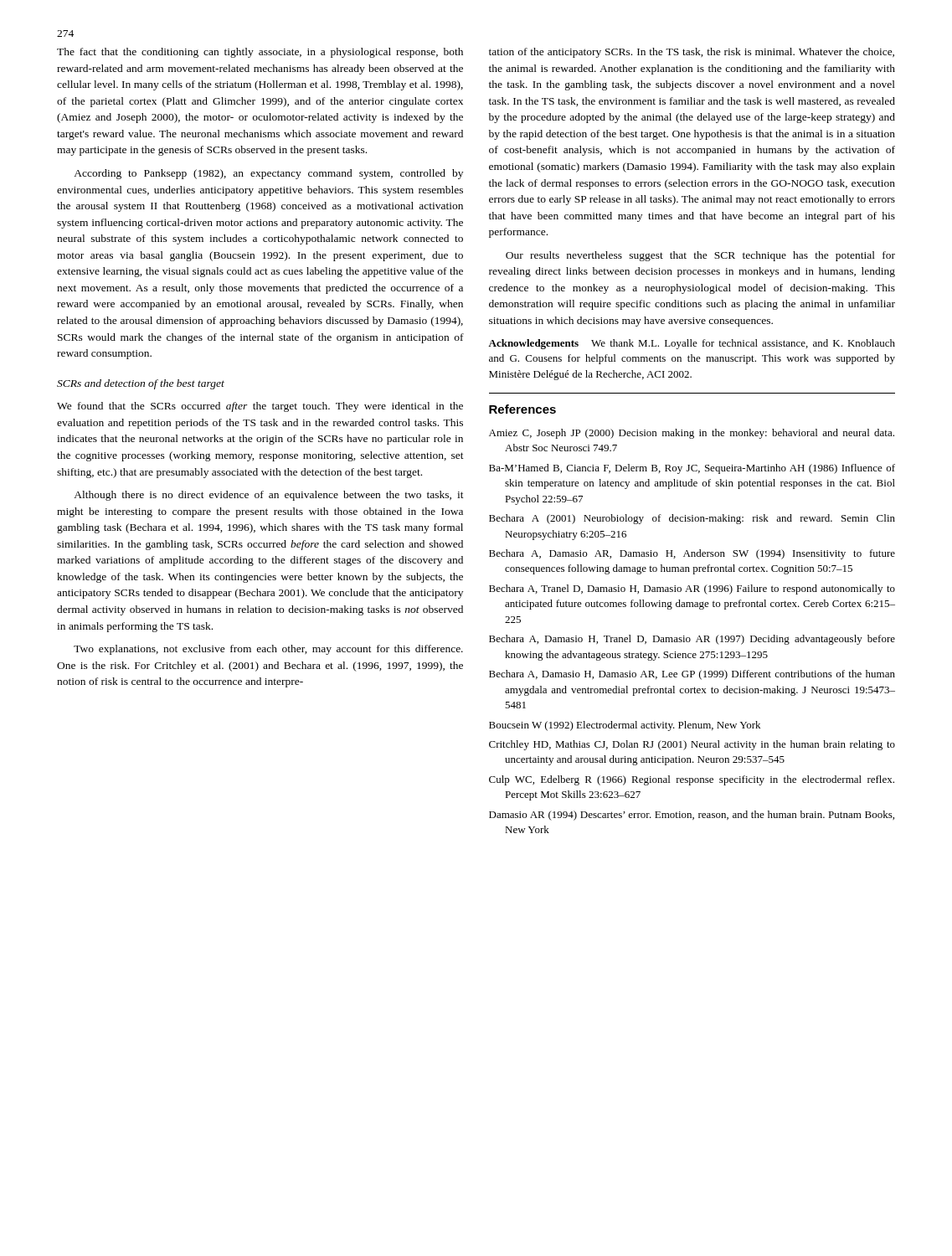Locate the block starting "Culp WC, Edelberg"
This screenshot has width=952, height=1256.
point(692,787)
